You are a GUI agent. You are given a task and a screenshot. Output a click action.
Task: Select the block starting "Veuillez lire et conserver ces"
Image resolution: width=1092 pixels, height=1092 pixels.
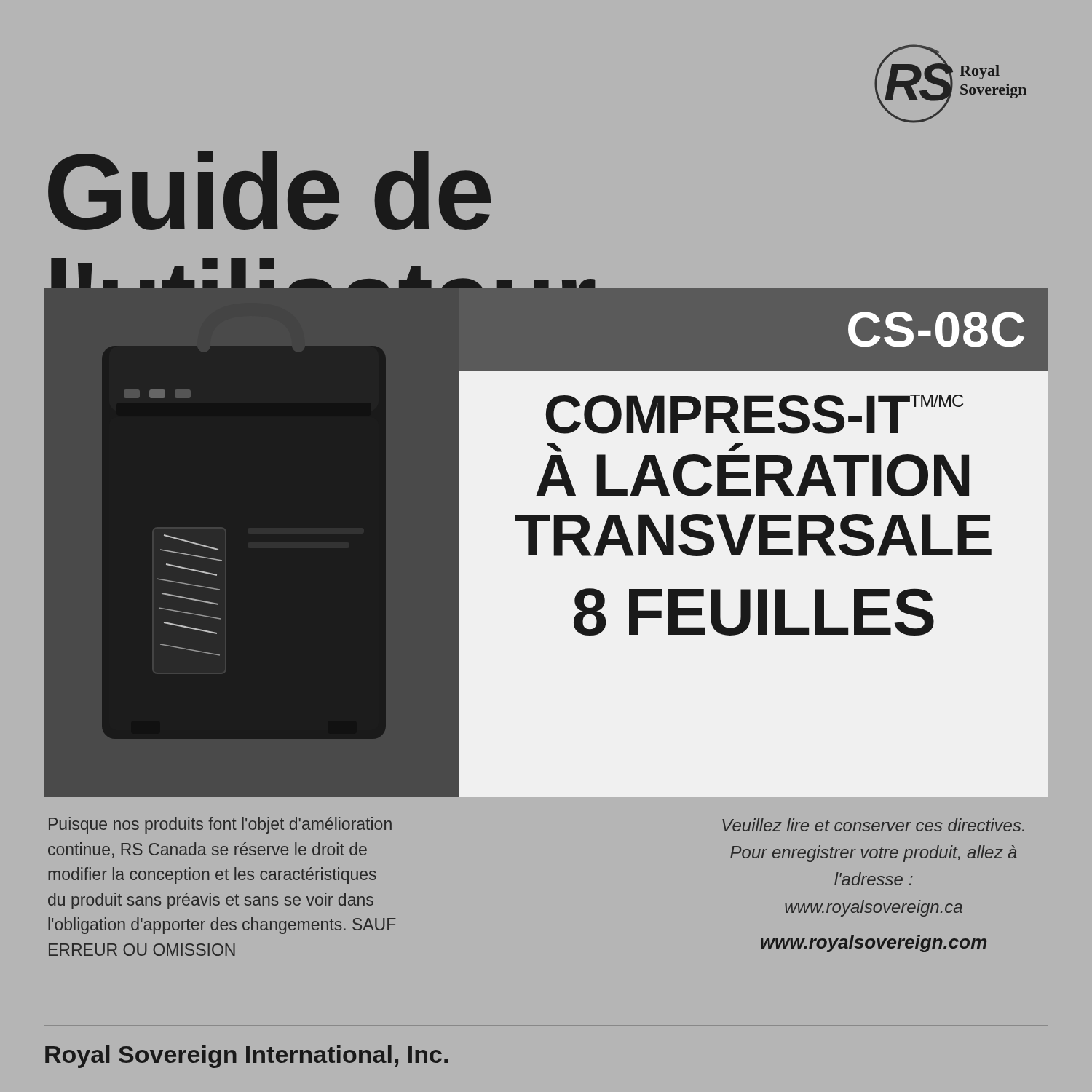(874, 886)
